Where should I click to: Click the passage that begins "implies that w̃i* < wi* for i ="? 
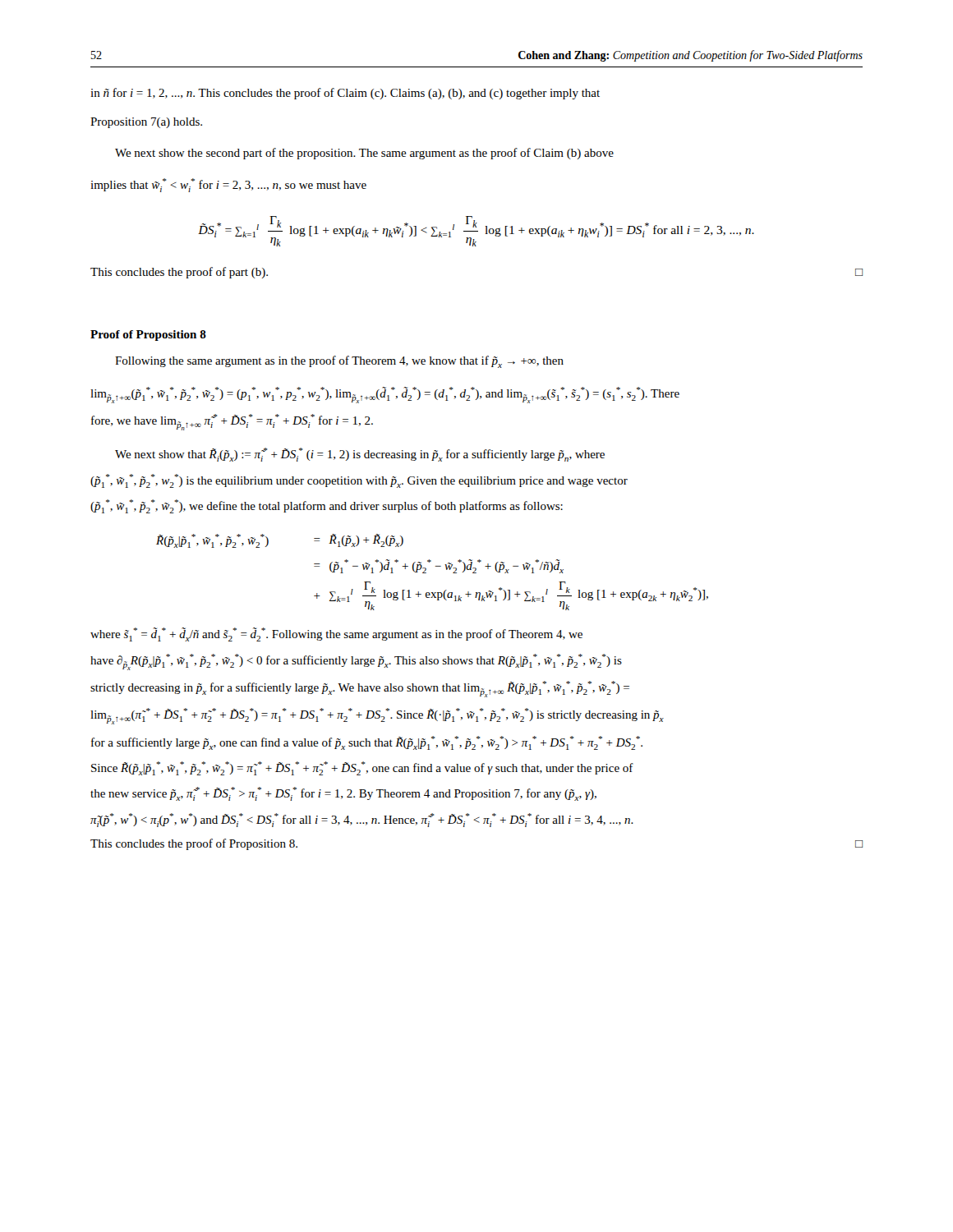pyautogui.click(x=228, y=185)
